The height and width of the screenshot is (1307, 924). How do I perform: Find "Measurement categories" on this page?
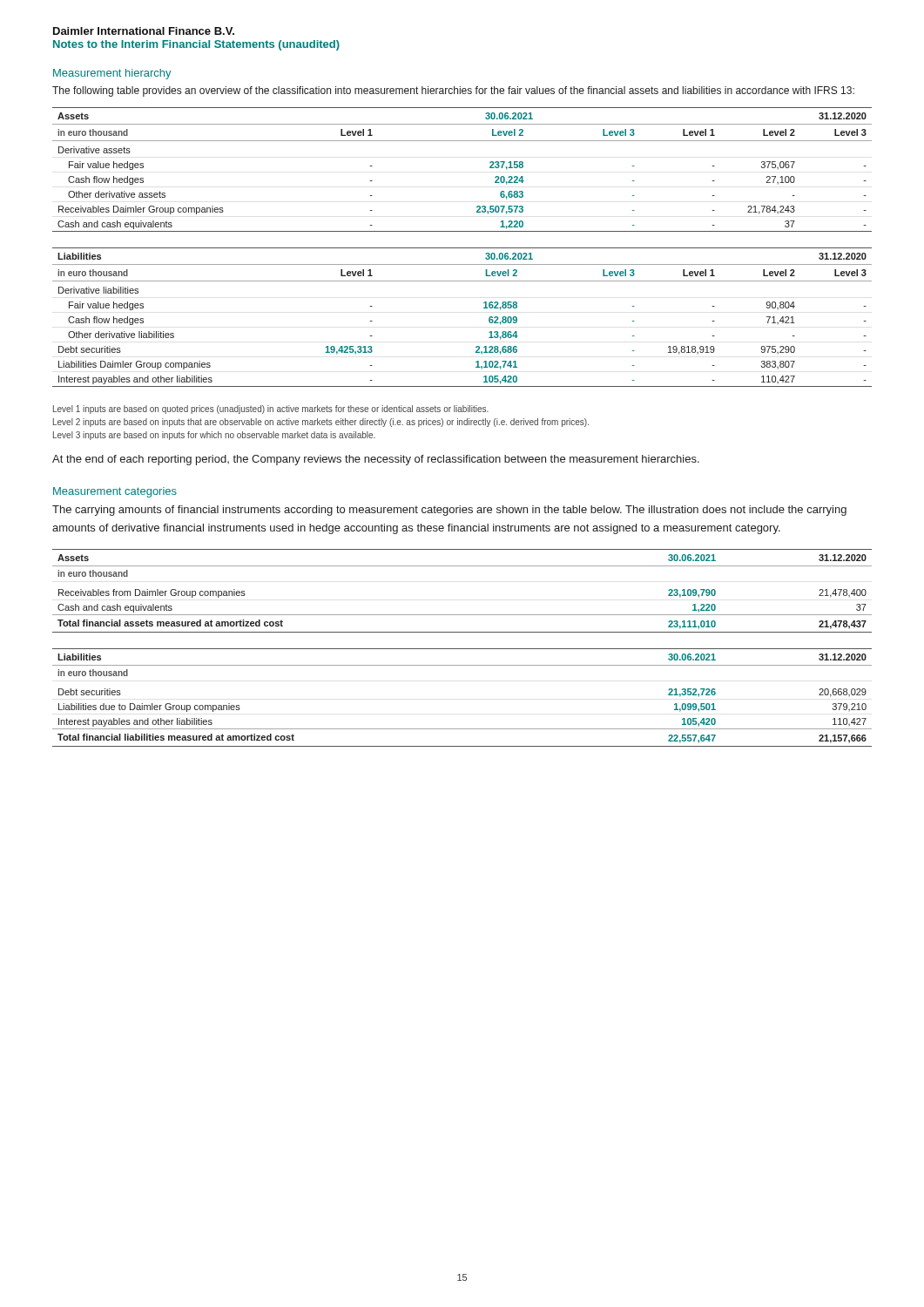(115, 491)
